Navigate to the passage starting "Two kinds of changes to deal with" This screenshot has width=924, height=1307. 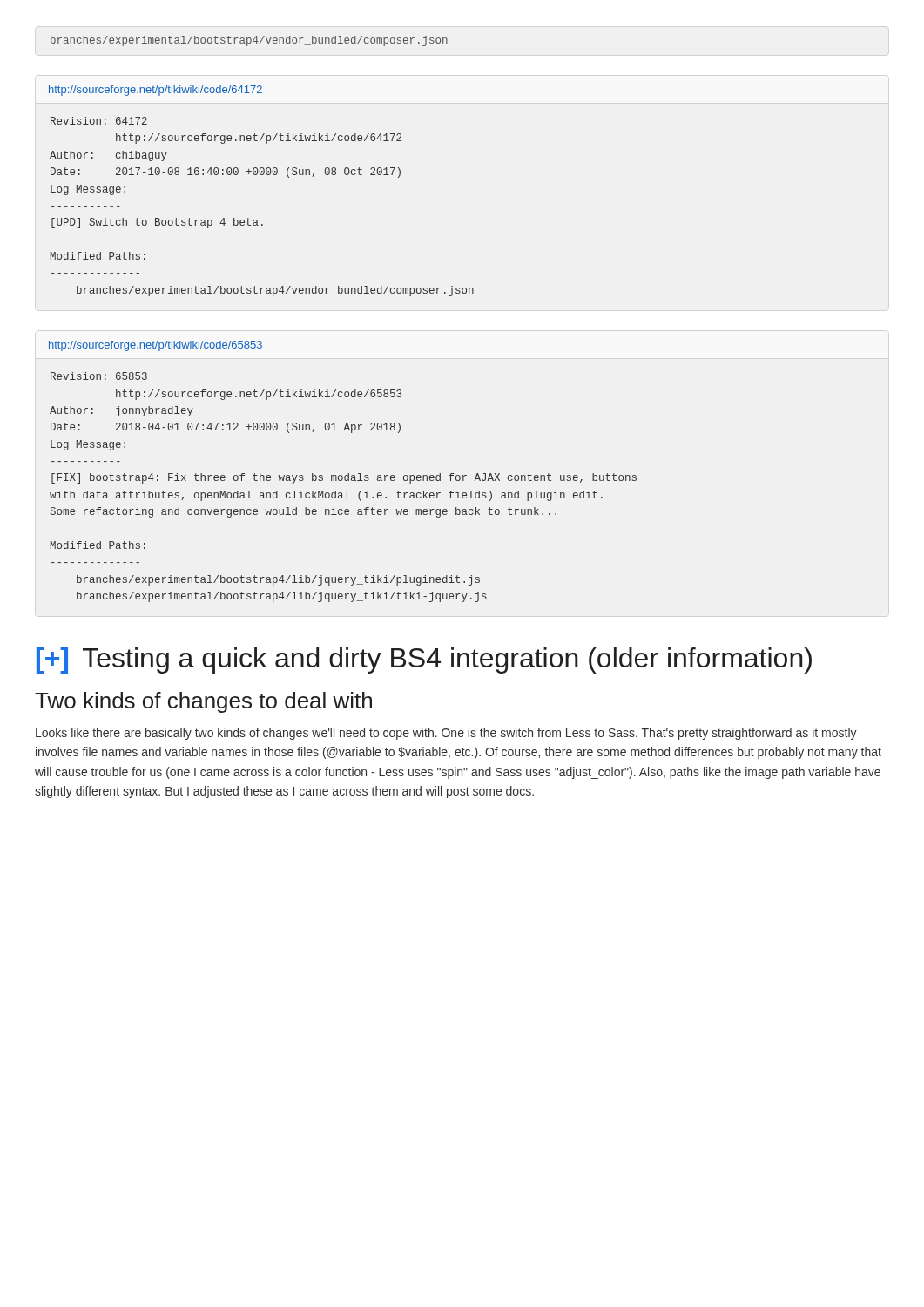click(x=204, y=700)
